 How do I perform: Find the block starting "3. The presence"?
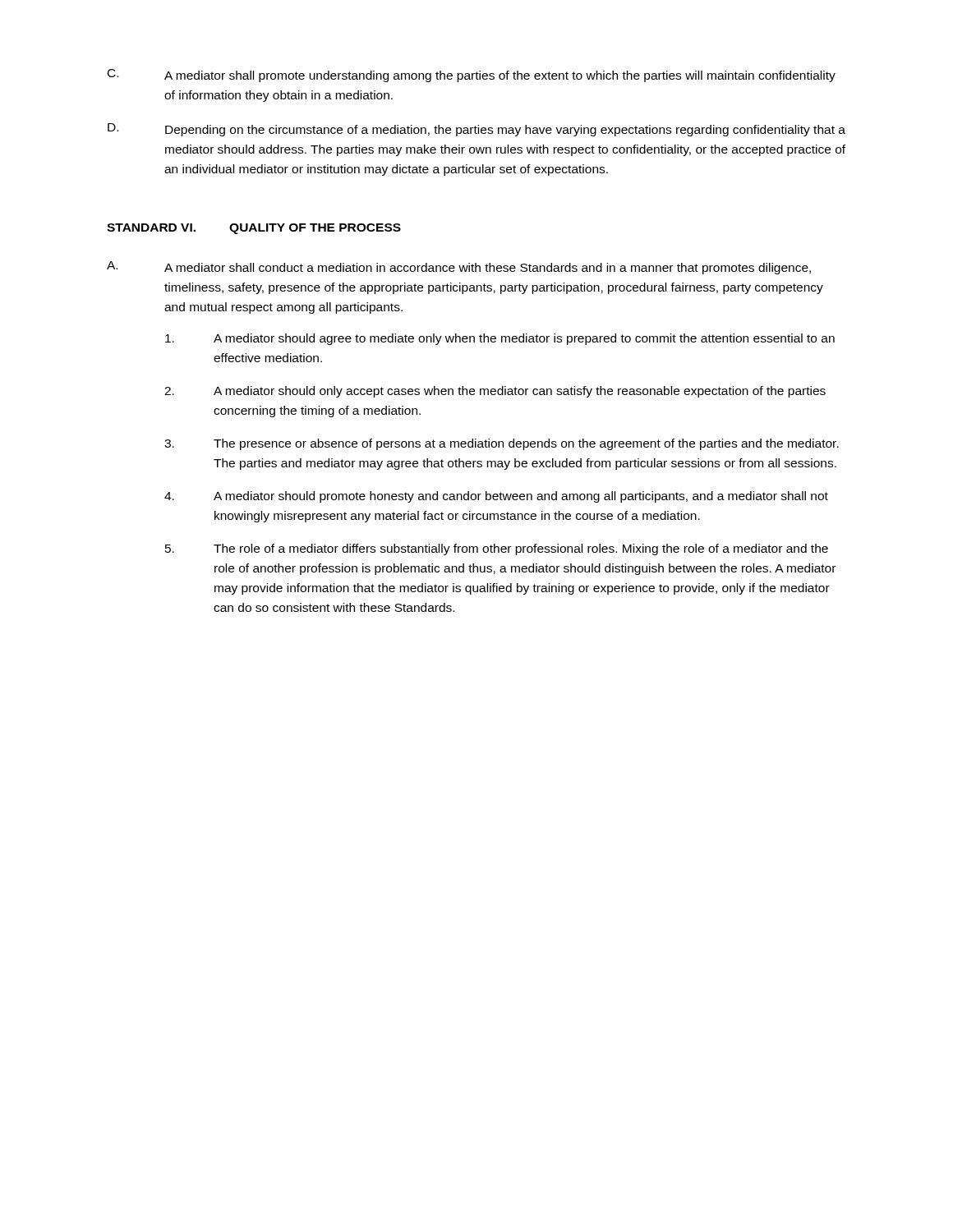505,453
